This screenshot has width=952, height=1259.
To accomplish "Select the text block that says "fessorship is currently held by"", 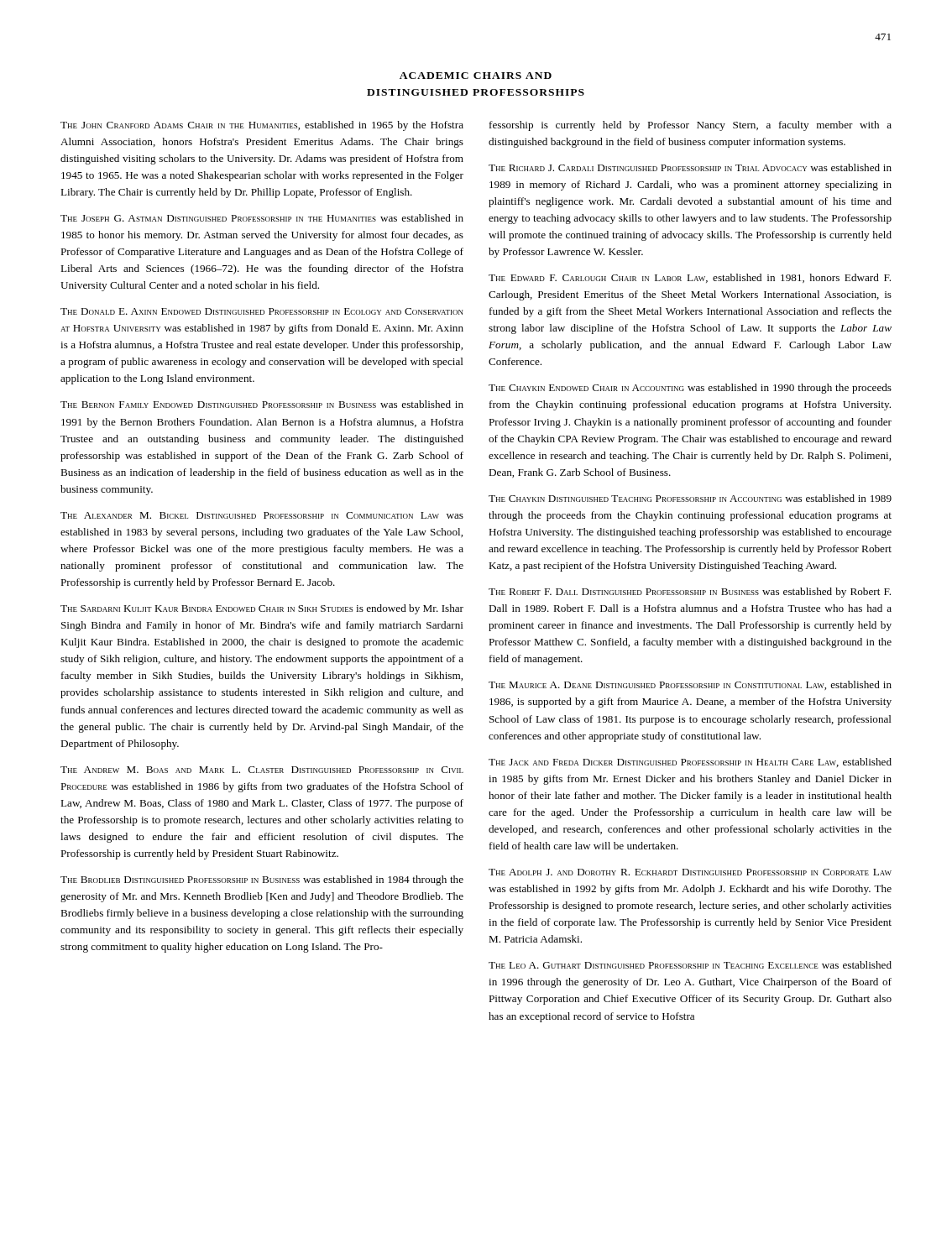I will pyautogui.click(x=690, y=133).
